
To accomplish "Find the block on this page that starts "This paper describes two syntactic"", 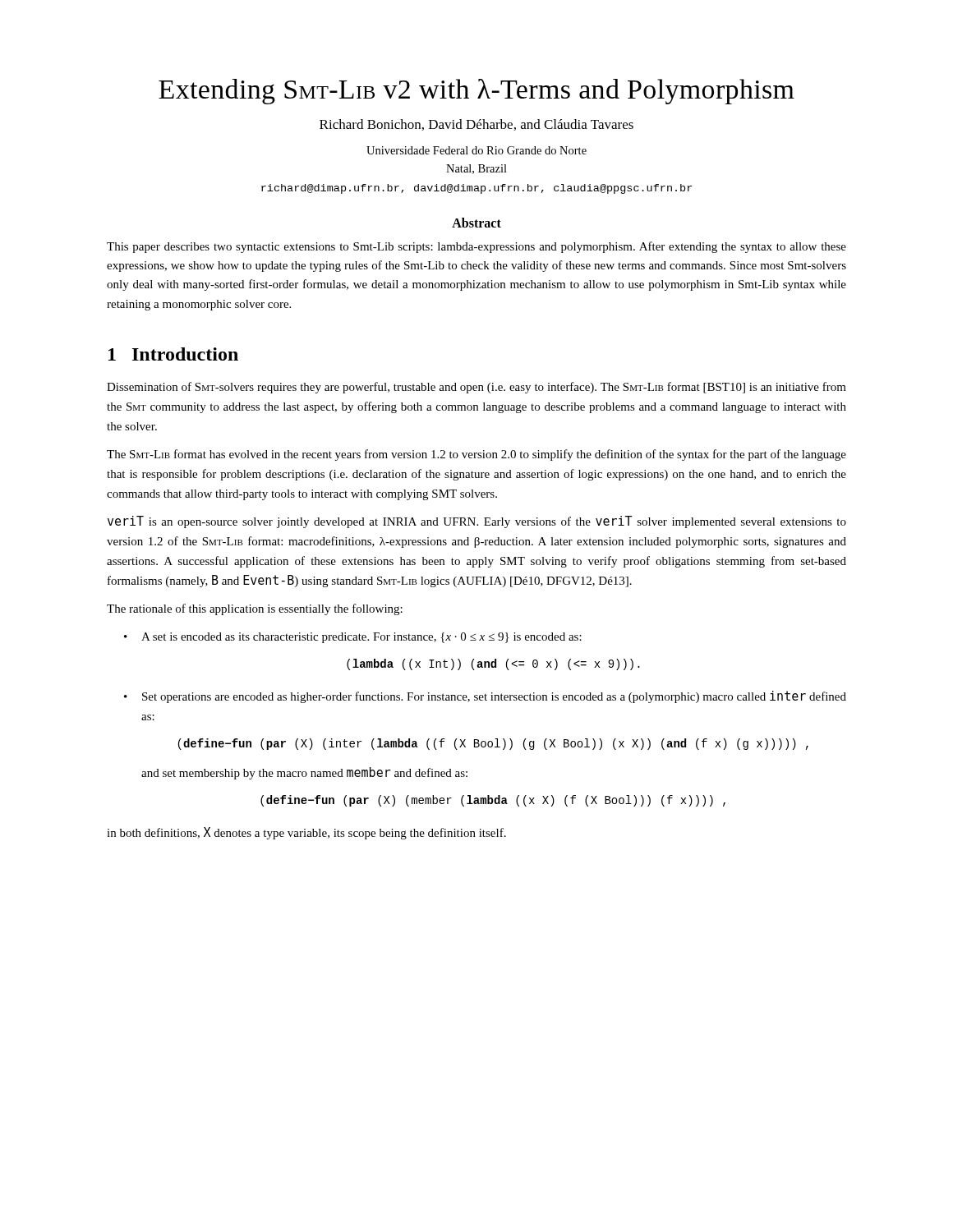I will (x=476, y=275).
